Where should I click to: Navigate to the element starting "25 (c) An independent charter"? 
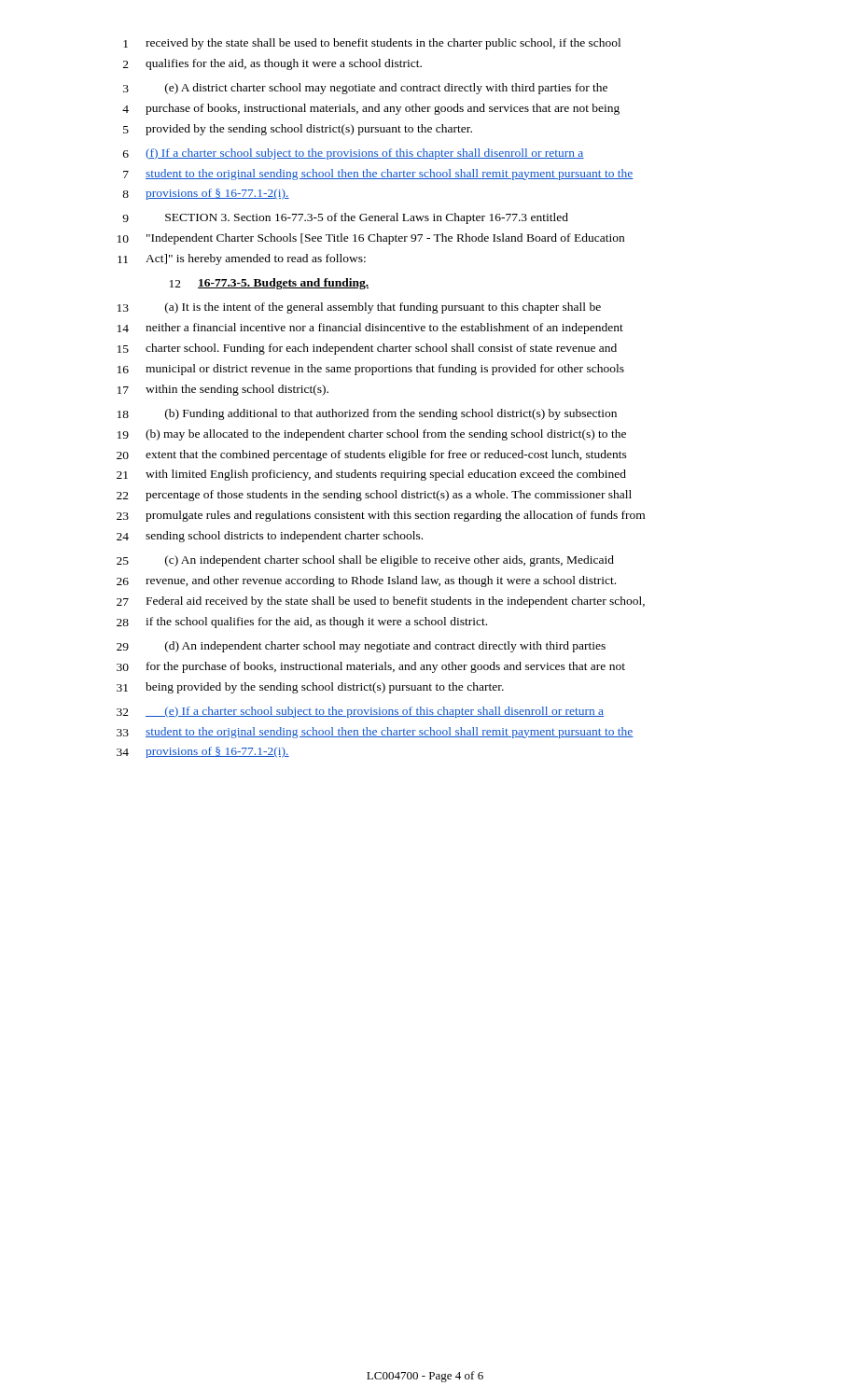pyautogui.click(x=438, y=561)
